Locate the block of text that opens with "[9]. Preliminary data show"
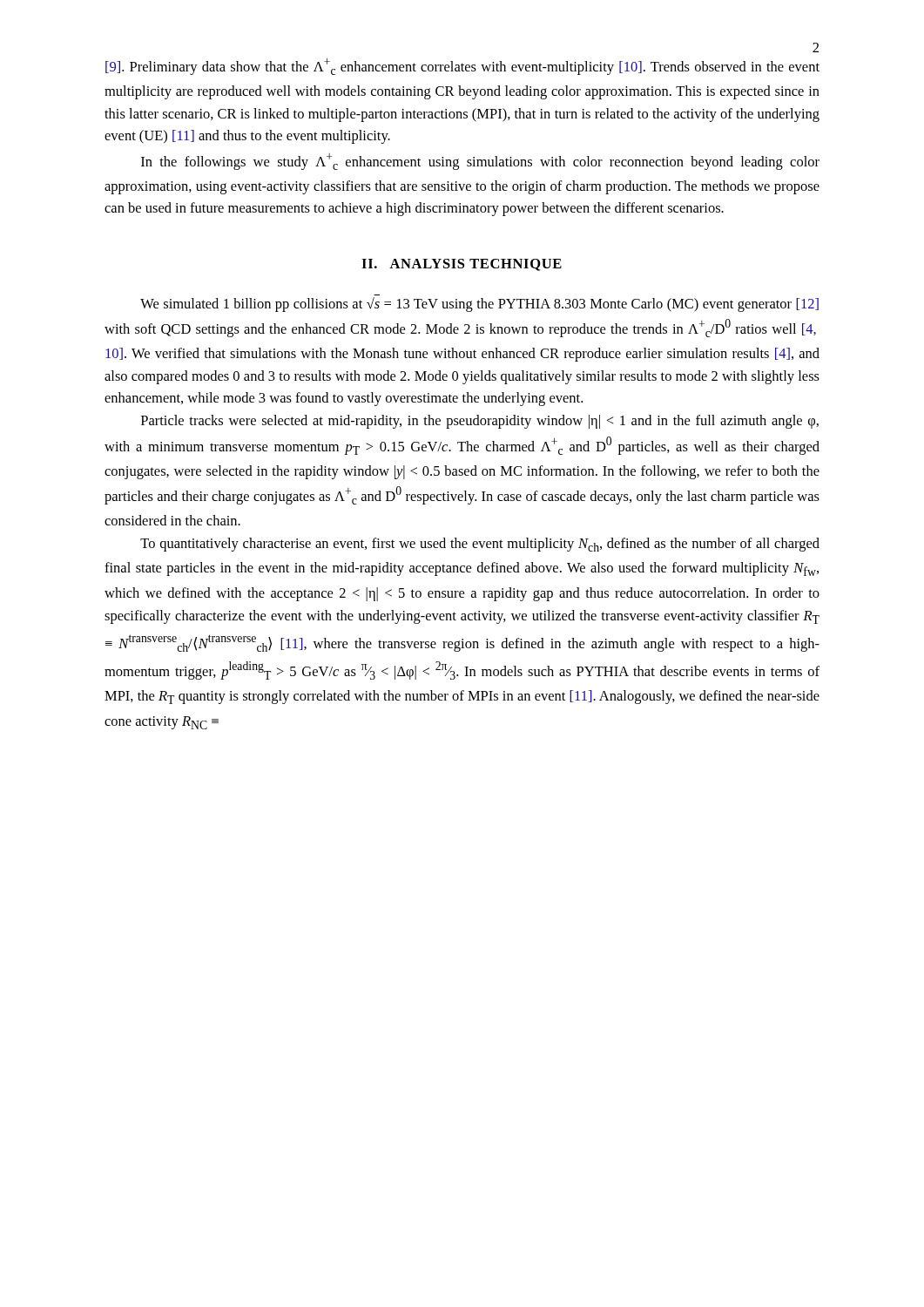This screenshot has width=924, height=1307. [462, 100]
